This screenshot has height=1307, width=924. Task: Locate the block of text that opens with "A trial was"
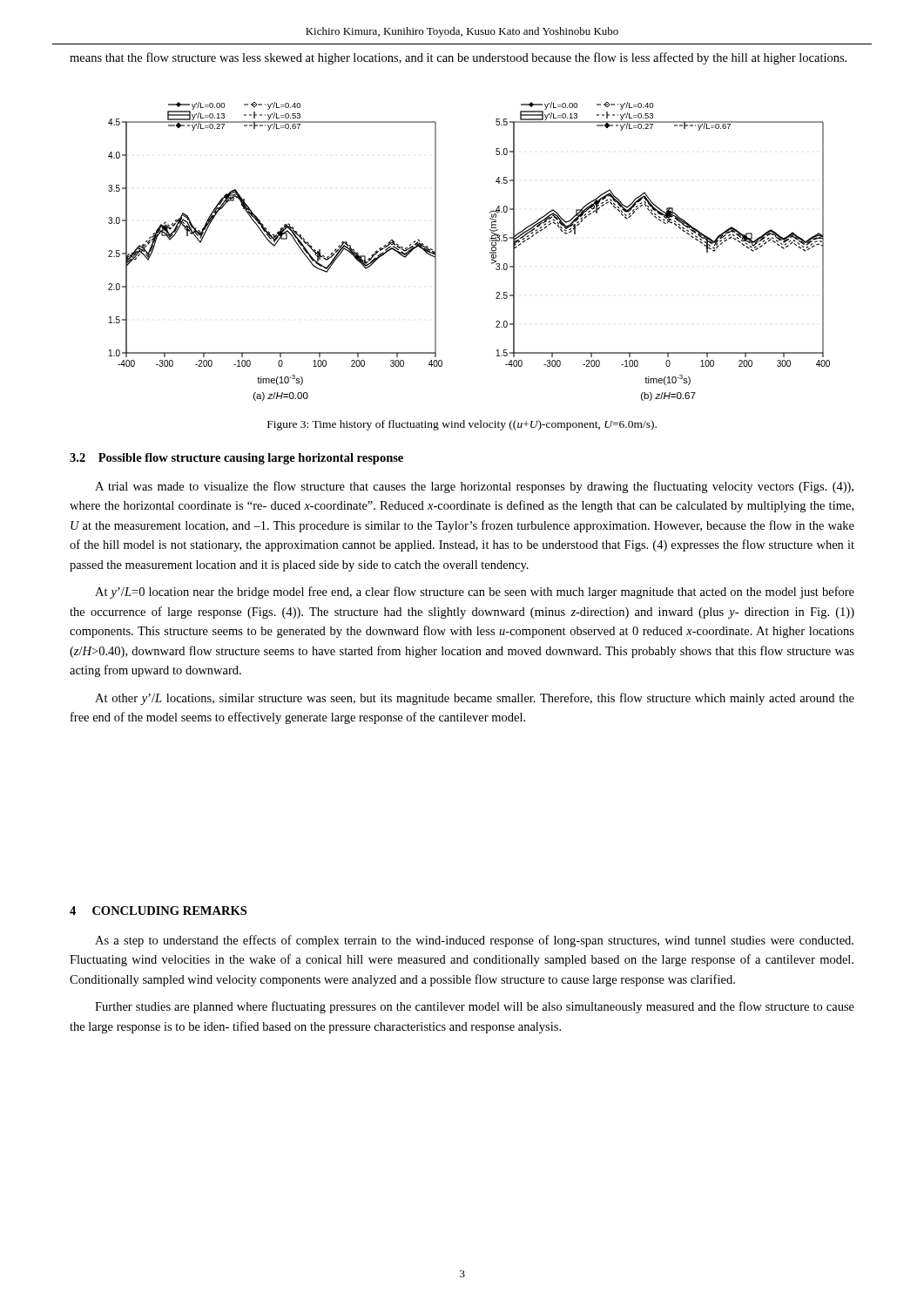click(x=462, y=602)
